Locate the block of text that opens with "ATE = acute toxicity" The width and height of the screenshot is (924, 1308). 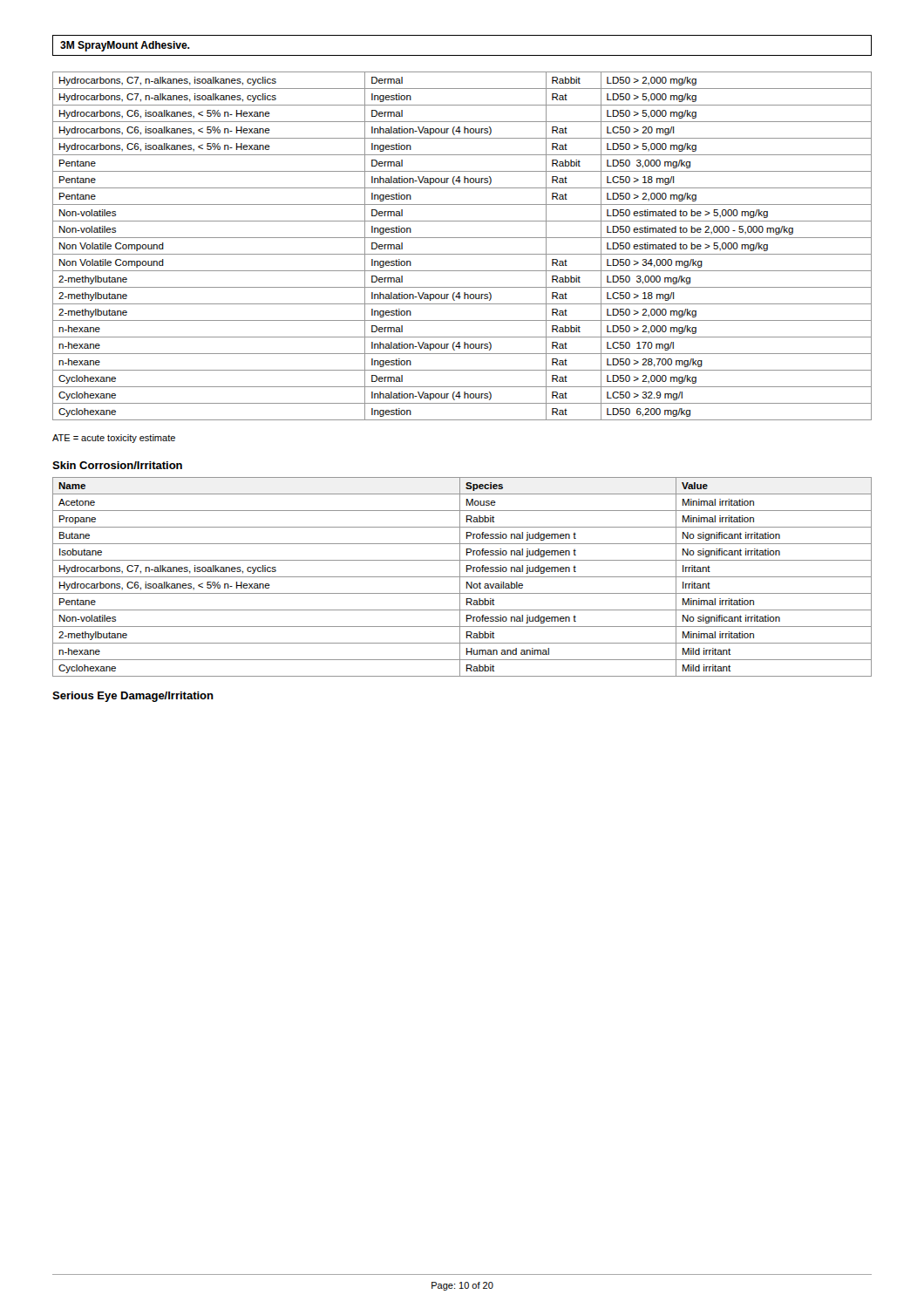pos(114,438)
